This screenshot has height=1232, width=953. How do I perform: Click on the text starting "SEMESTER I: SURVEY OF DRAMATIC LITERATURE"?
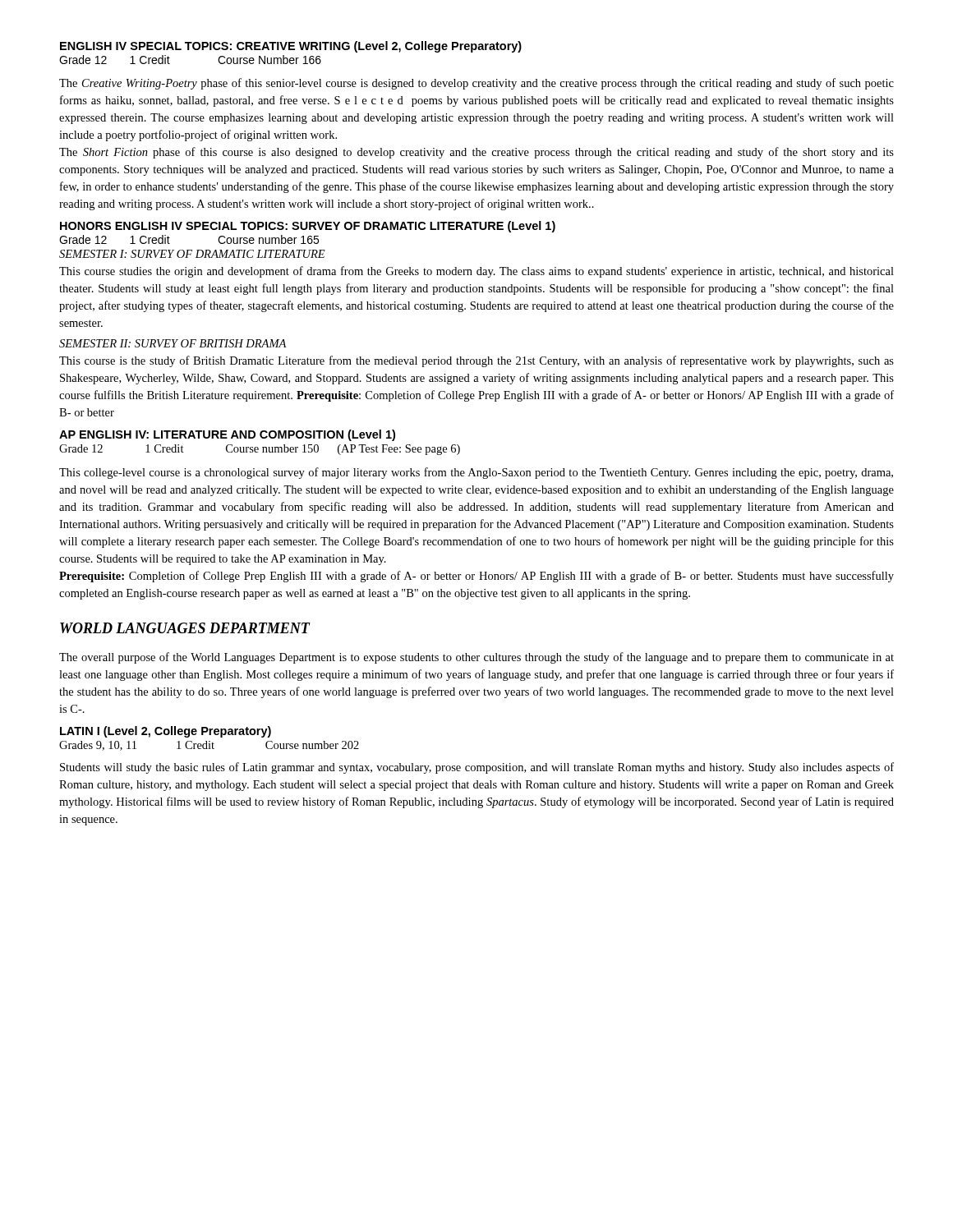pyautogui.click(x=192, y=254)
